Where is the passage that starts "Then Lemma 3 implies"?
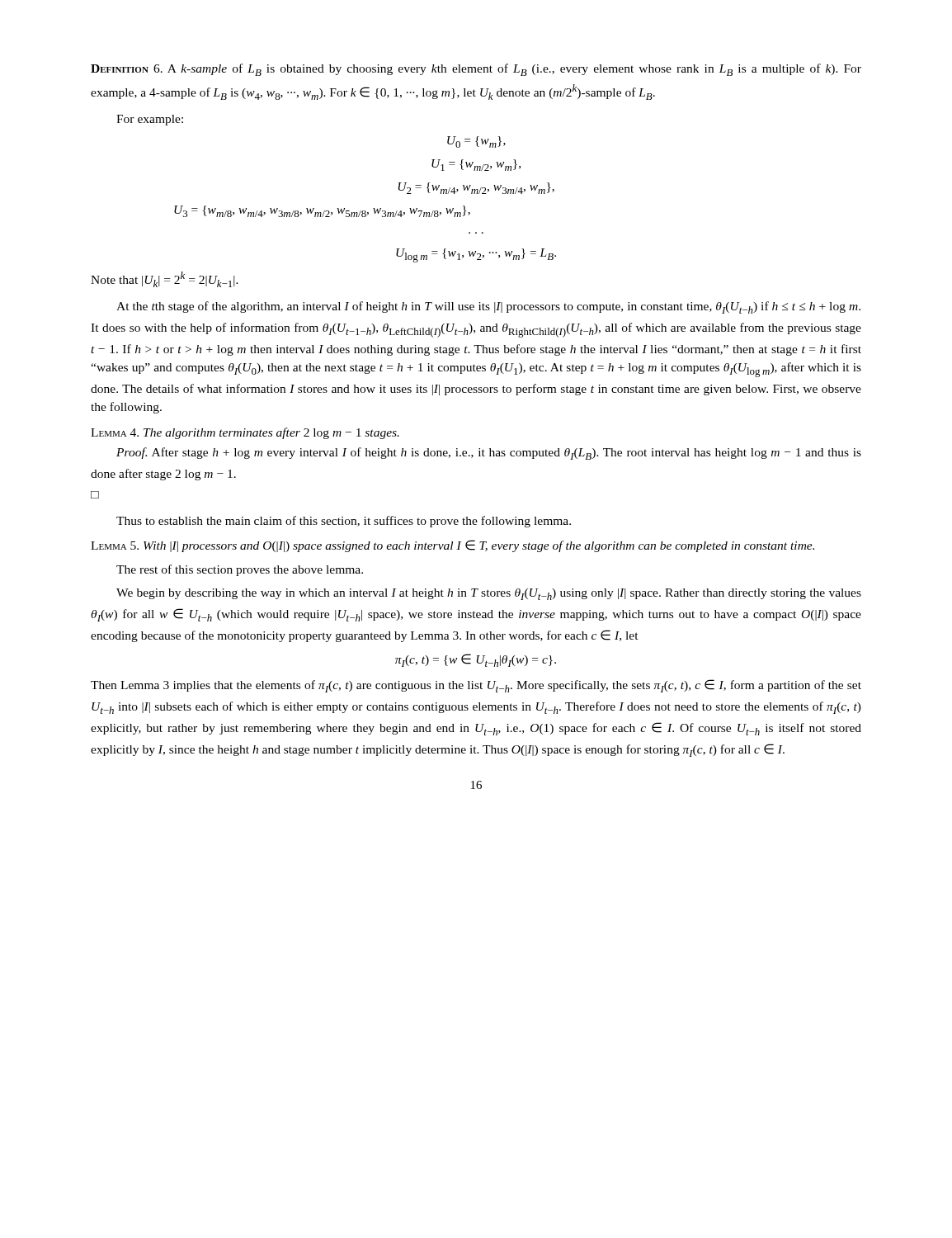The image size is (952, 1238). pos(476,719)
